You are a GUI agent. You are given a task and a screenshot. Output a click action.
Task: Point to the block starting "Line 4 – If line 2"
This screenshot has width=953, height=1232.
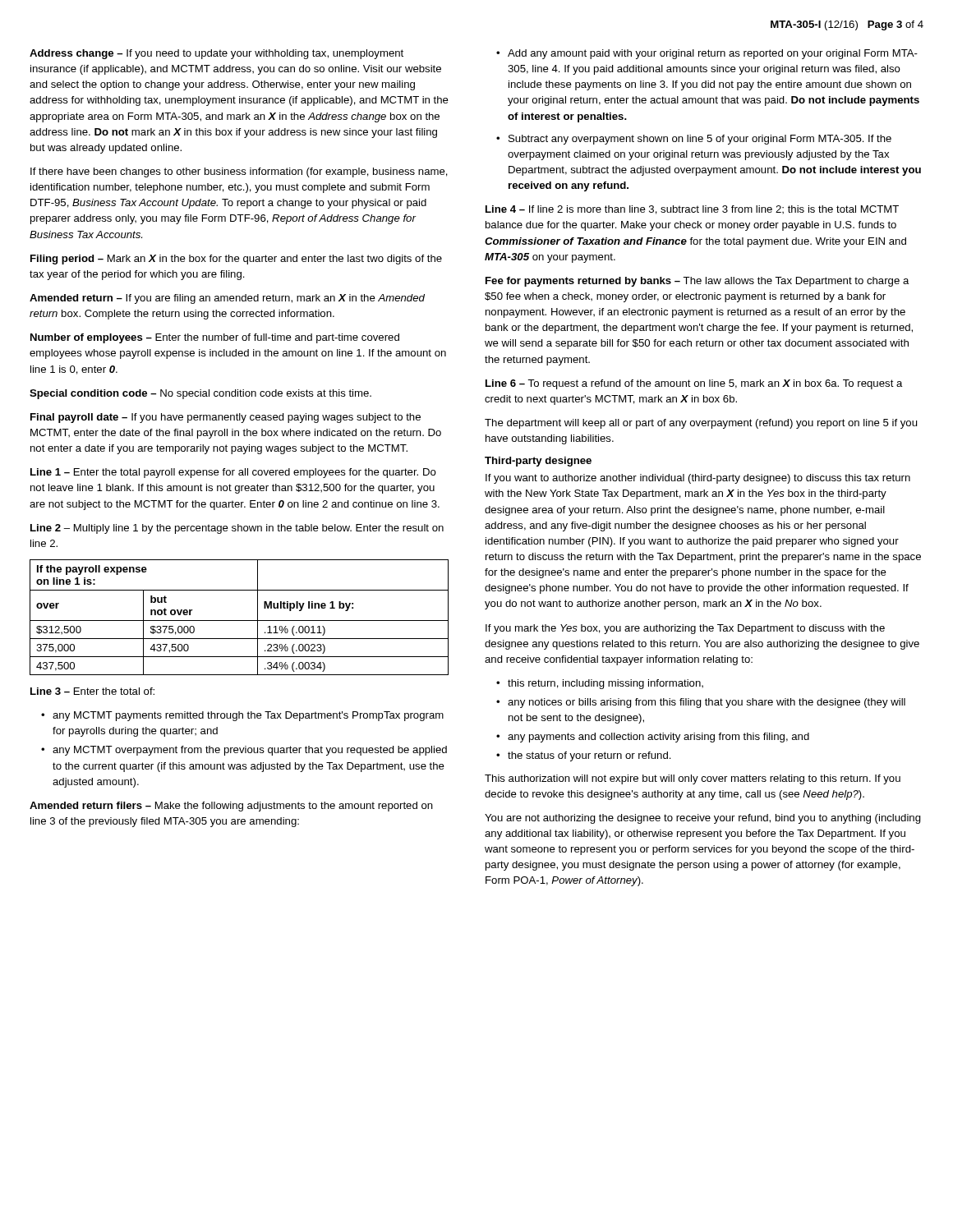point(696,233)
